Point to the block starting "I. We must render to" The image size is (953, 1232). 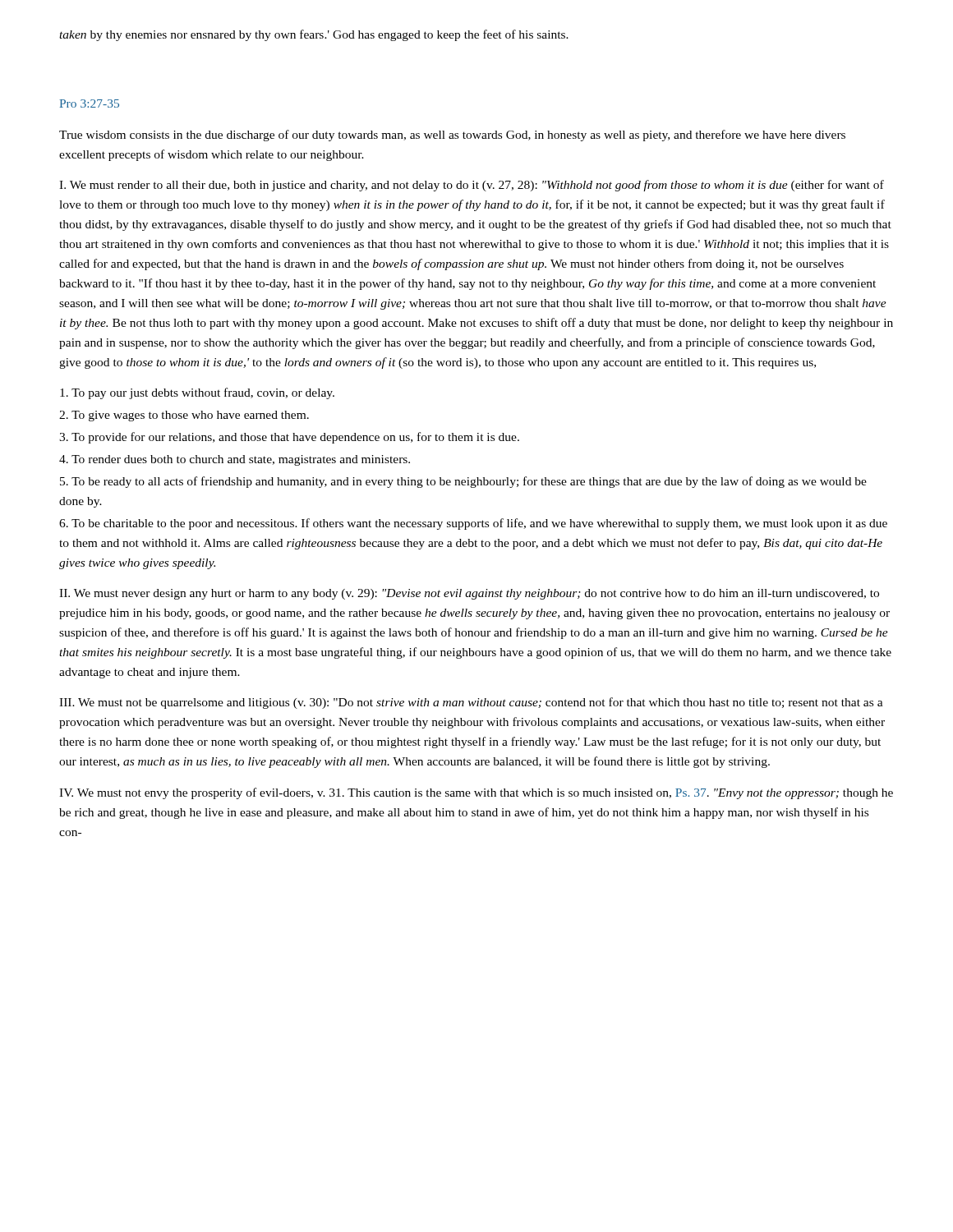476,274
